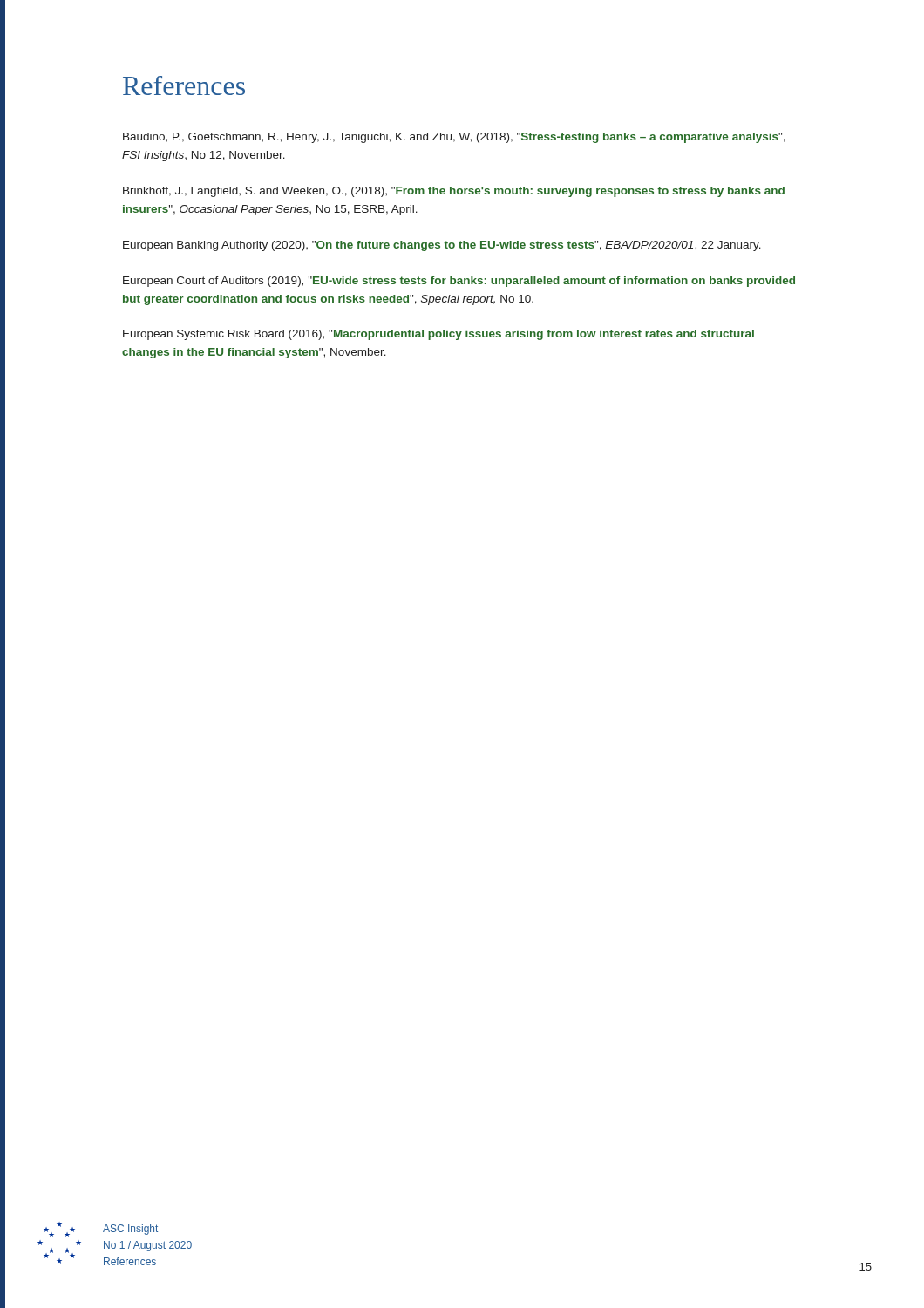Point to the element starting "European Court of Auditors (2019), "EU-wide stress tests"

coord(459,289)
